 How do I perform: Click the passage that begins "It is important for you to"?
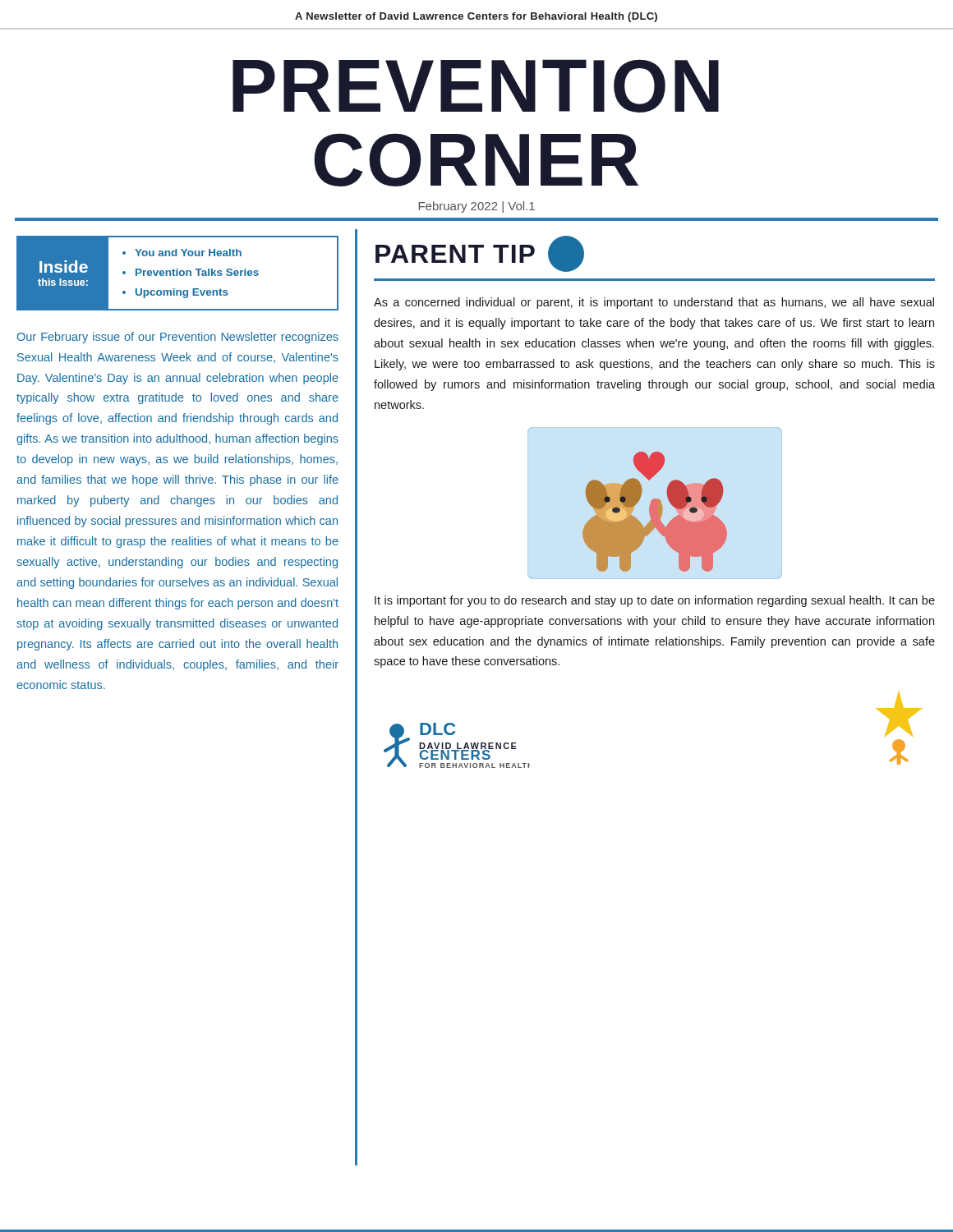(654, 631)
